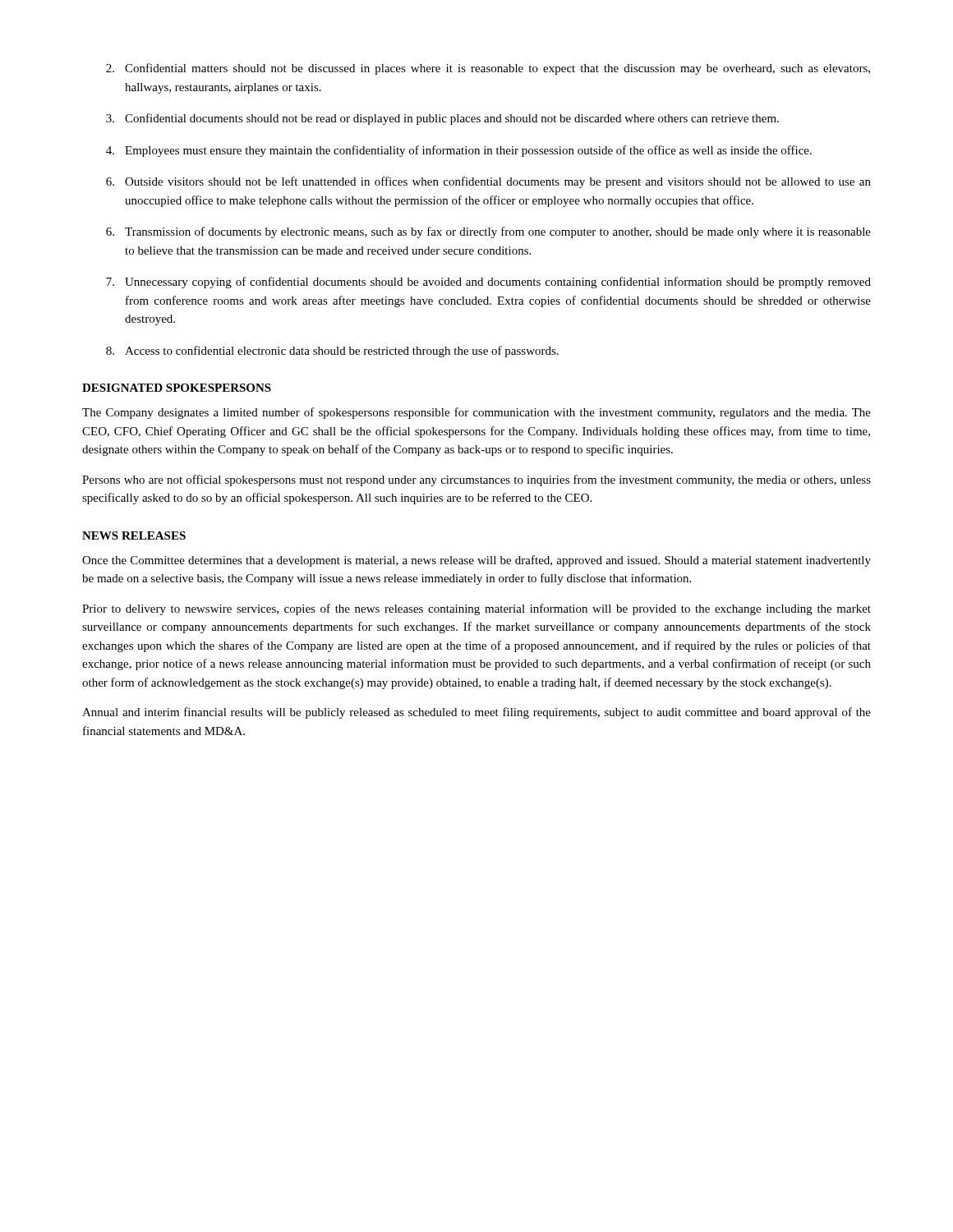Select the element starting "Annual and interim financial results will"
Viewport: 953px width, 1232px height.
coord(476,721)
